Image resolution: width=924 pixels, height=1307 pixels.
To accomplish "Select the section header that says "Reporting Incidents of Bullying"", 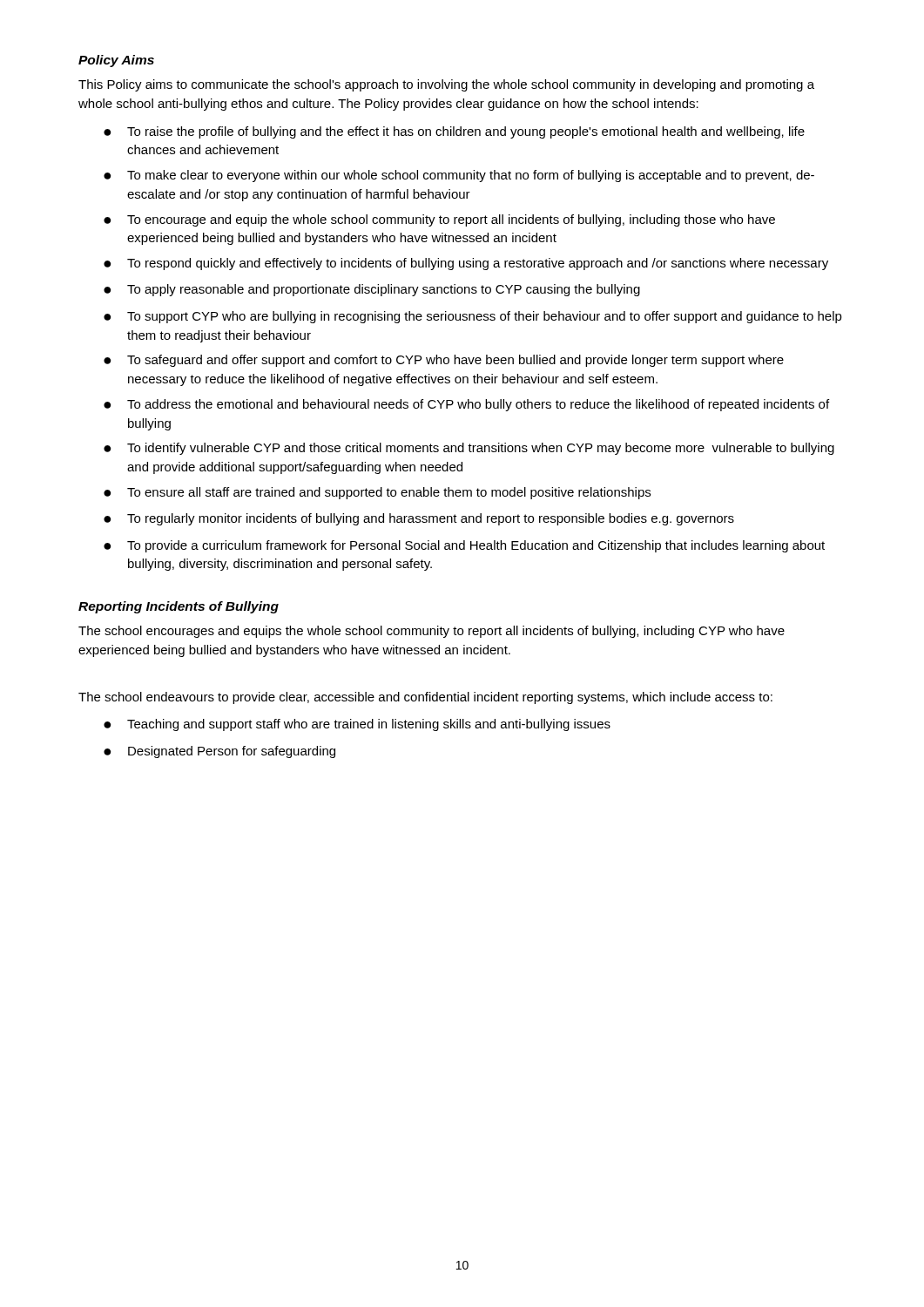I will point(178,606).
